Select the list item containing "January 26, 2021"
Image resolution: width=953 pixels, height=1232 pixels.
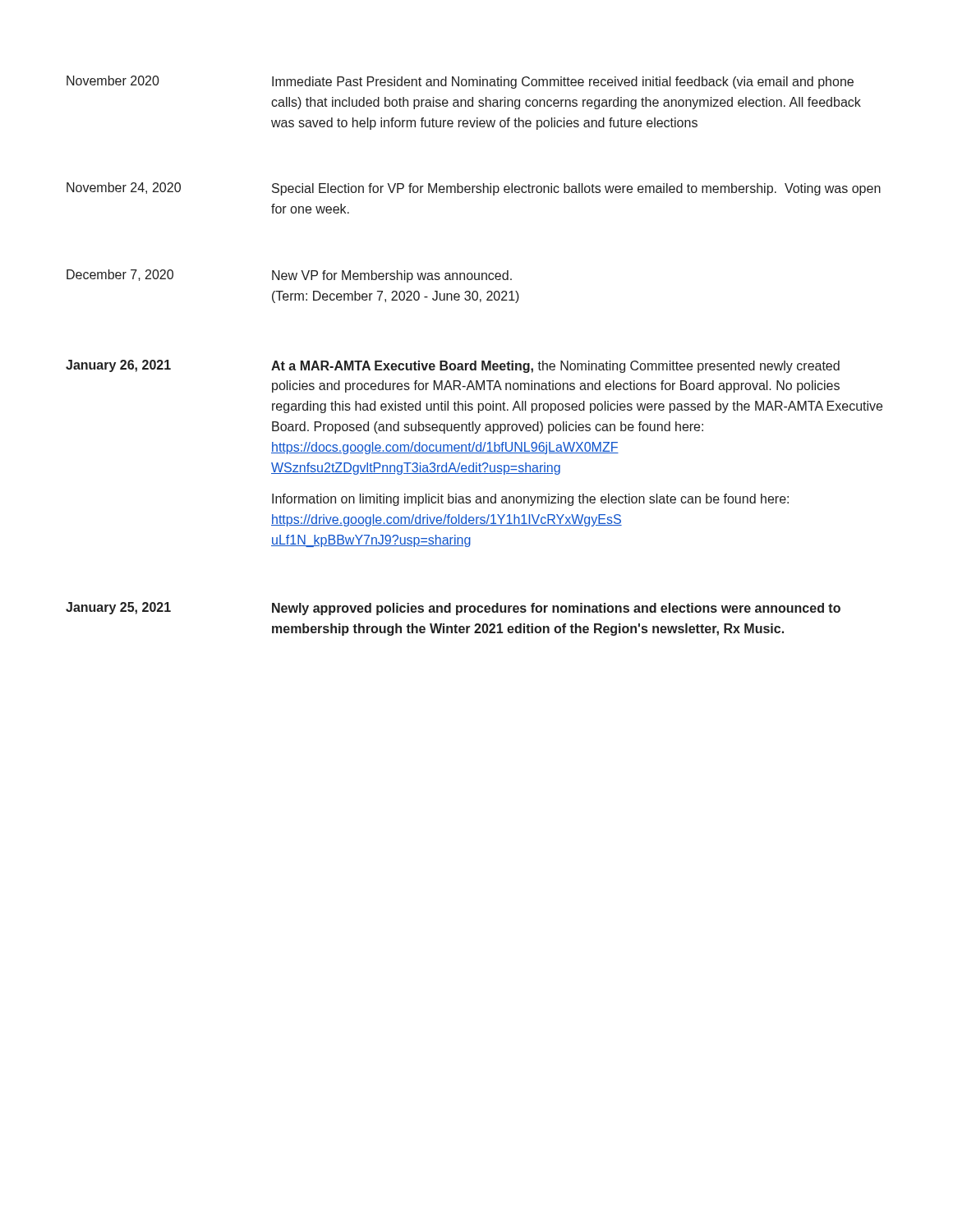coord(118,365)
